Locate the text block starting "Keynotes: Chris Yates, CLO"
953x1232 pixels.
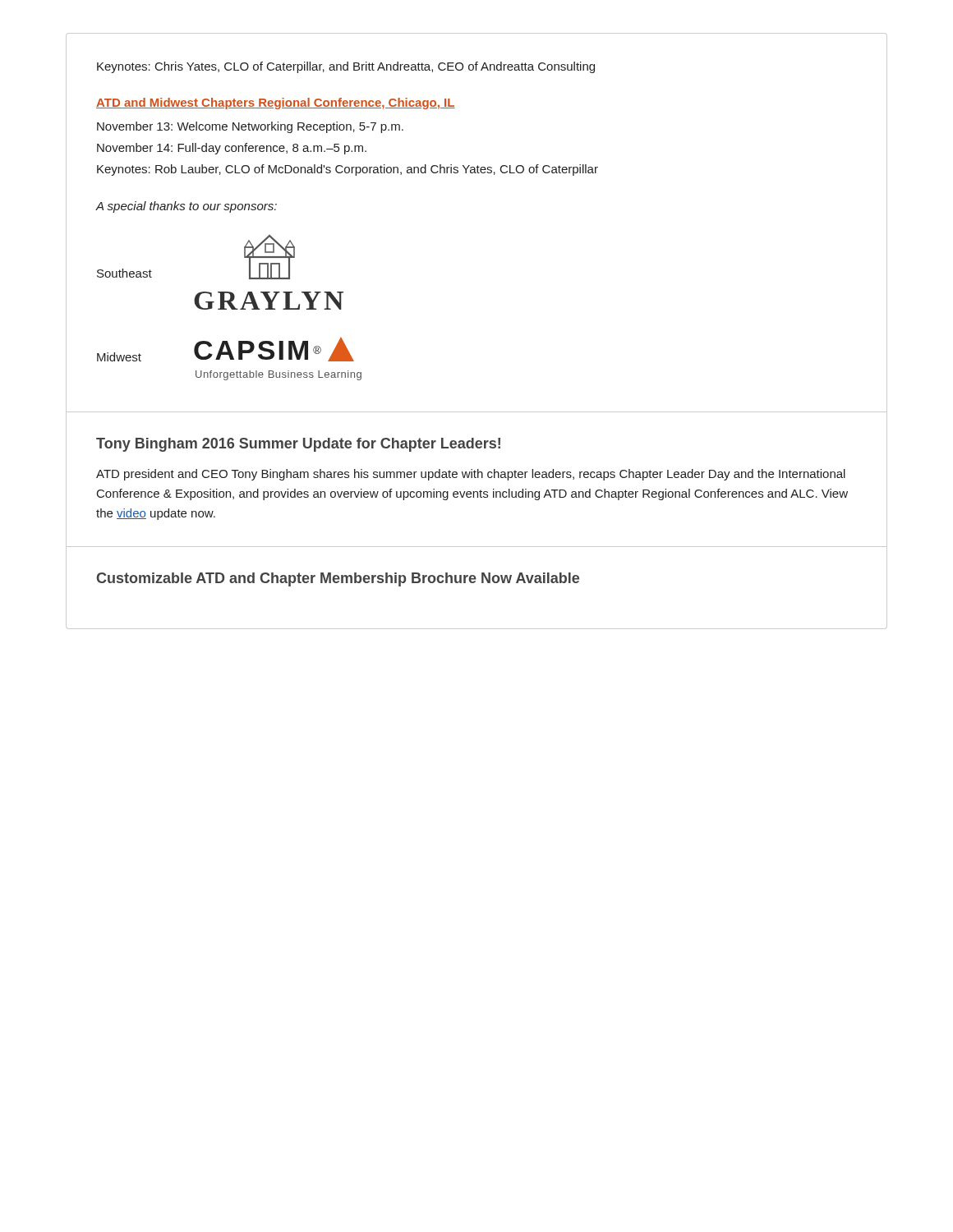(x=346, y=66)
